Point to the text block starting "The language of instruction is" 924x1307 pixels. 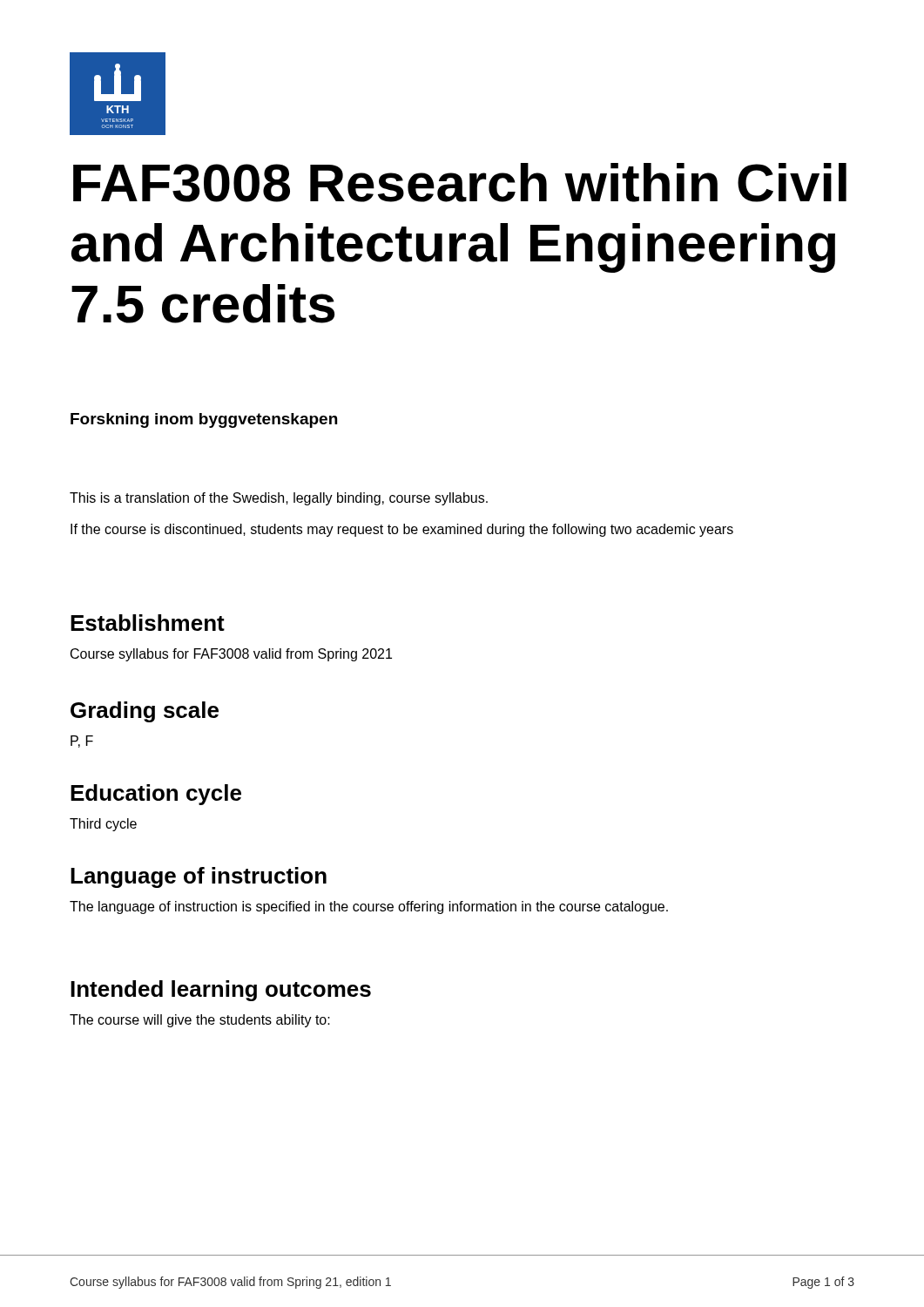462,907
